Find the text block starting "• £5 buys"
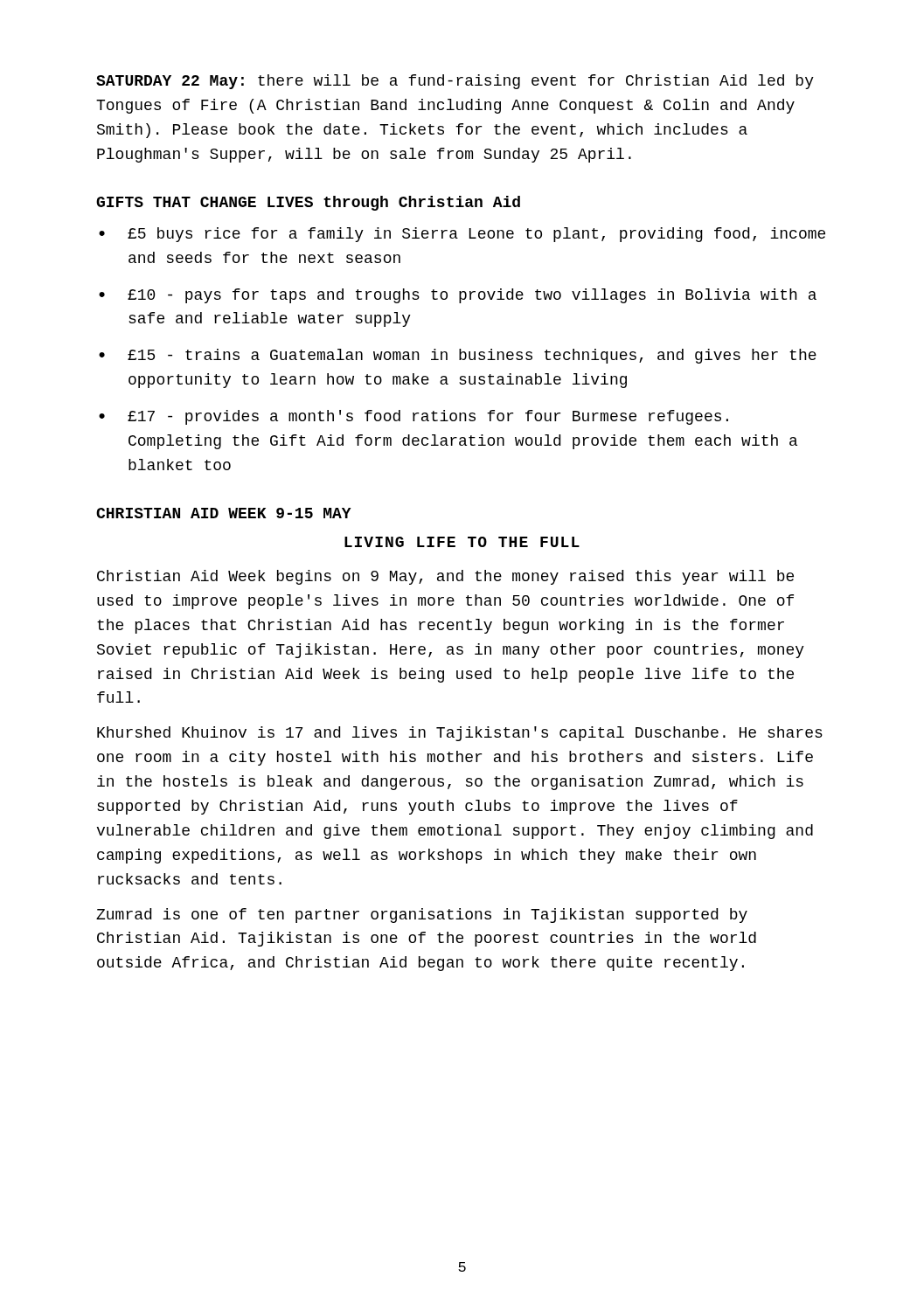 coord(462,247)
